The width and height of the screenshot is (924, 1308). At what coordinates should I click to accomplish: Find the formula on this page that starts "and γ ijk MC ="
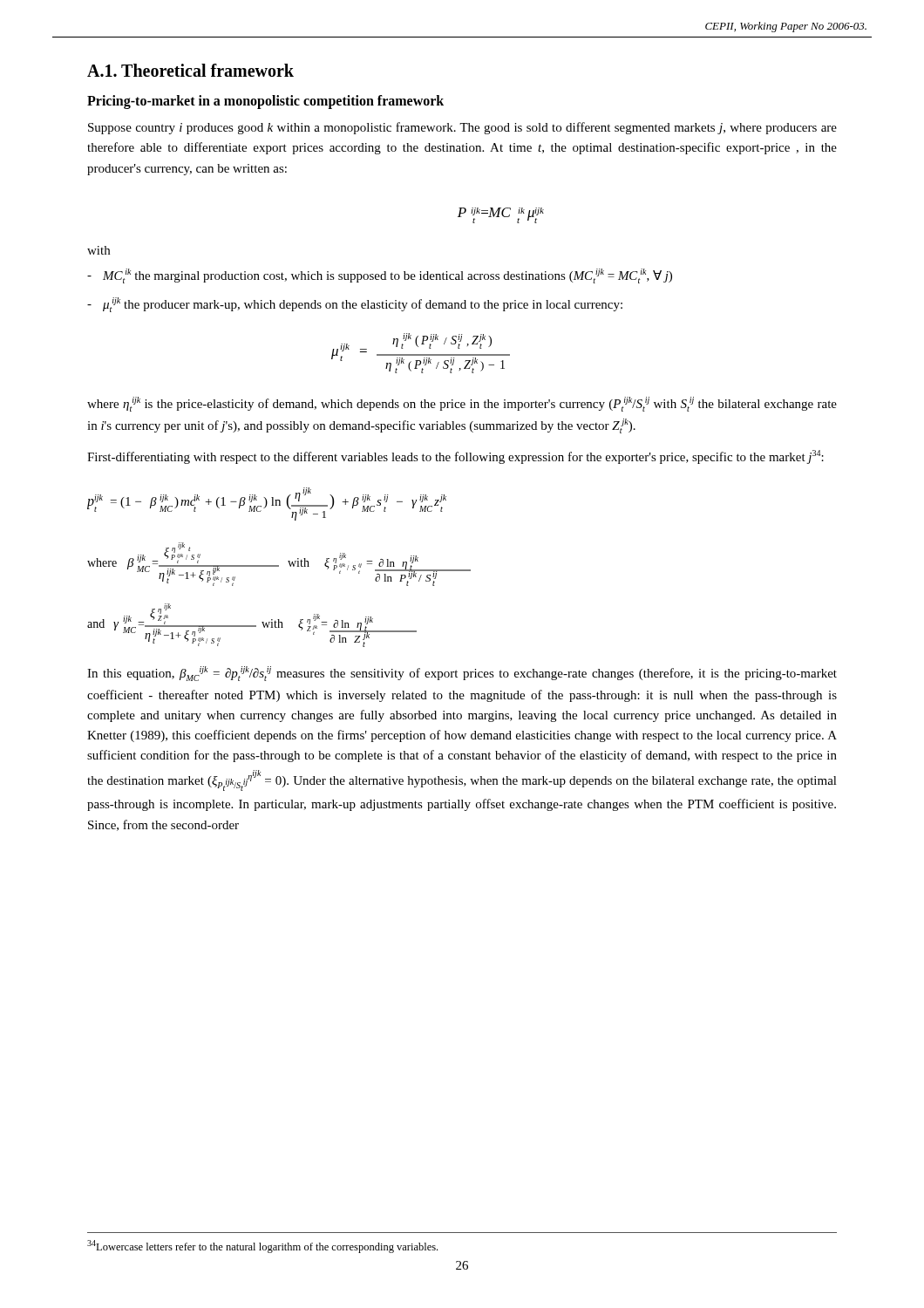click(x=418, y=623)
